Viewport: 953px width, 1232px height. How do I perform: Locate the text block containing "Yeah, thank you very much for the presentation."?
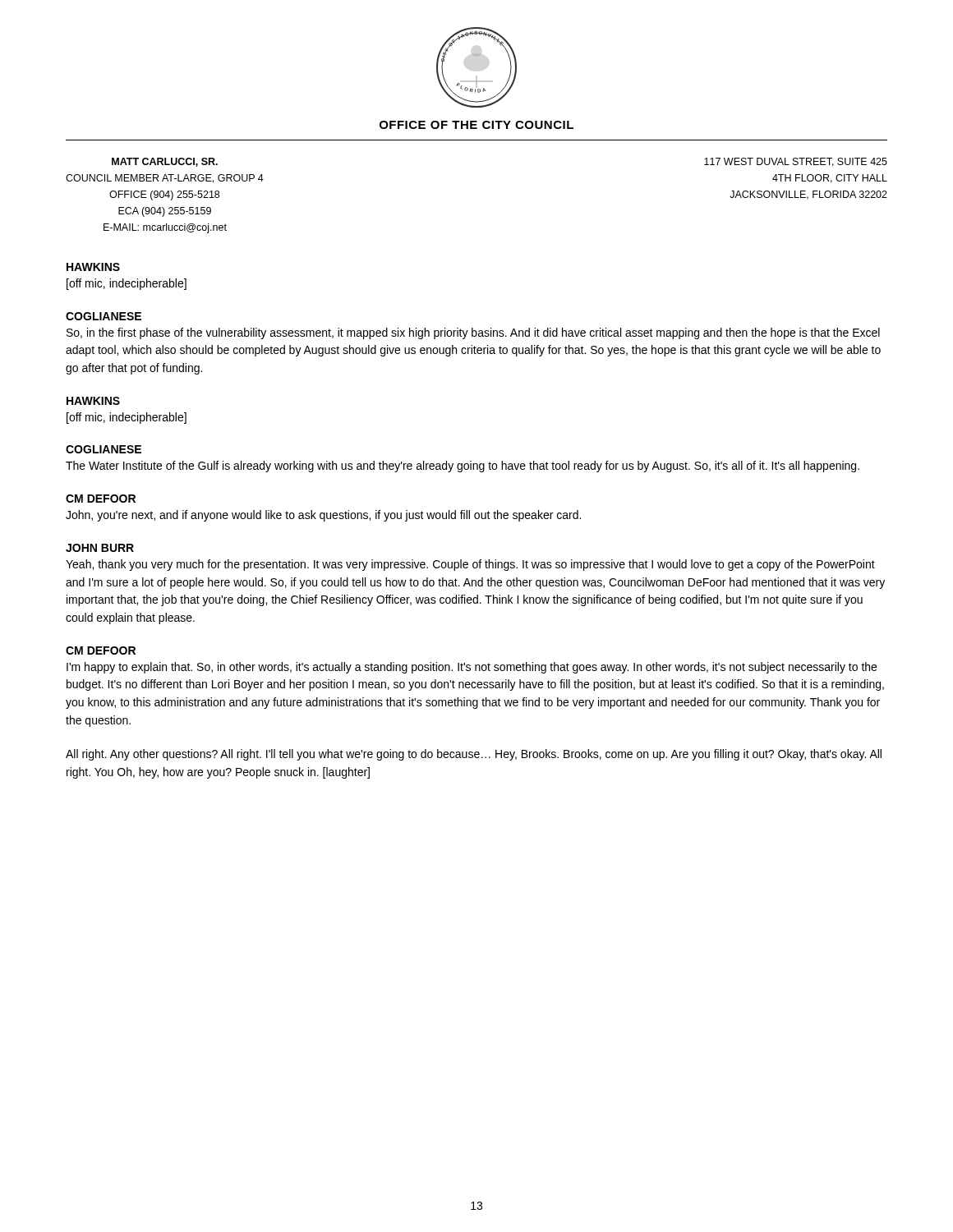(x=475, y=591)
